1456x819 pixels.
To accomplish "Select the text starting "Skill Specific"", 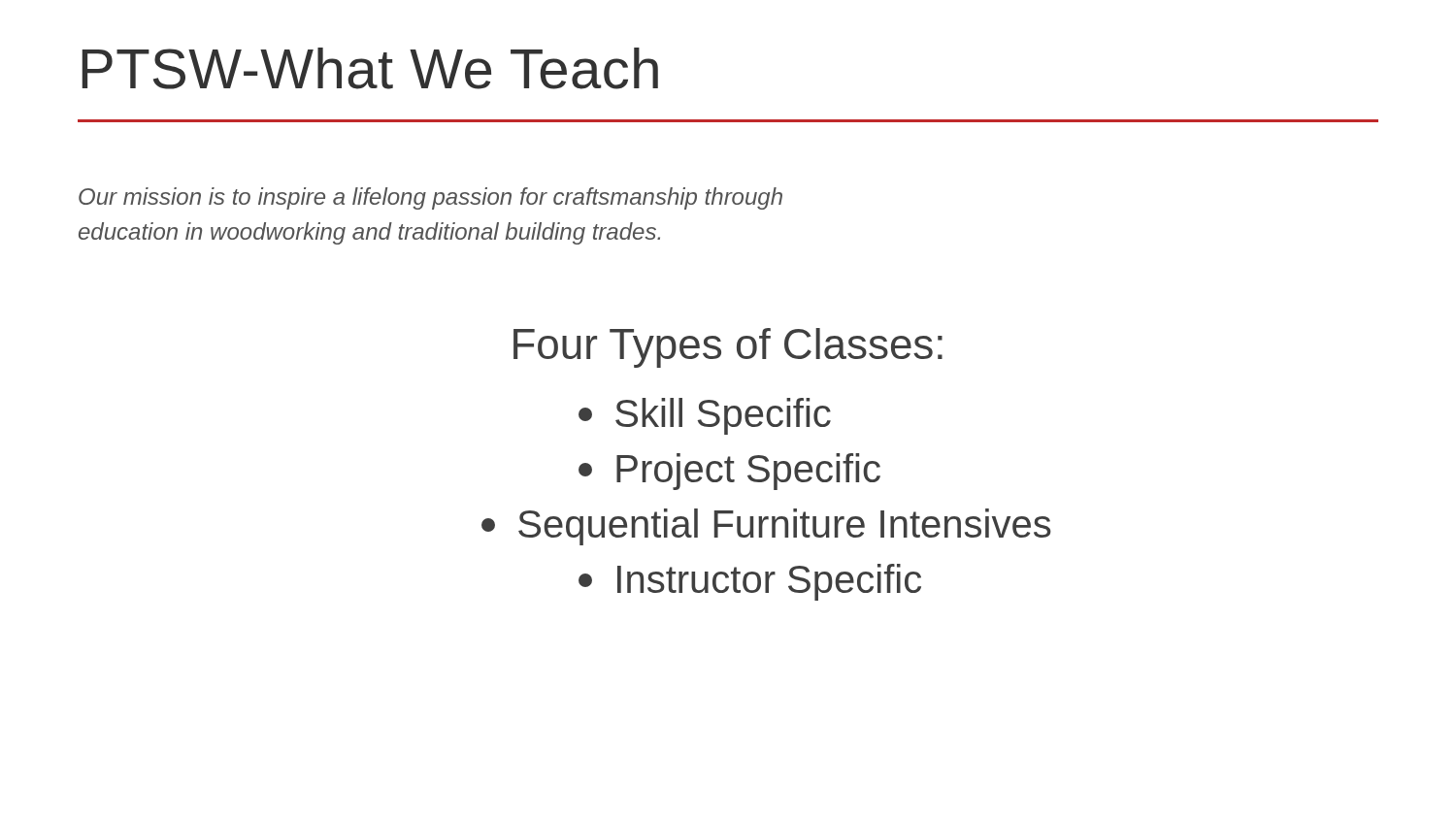I will (705, 413).
